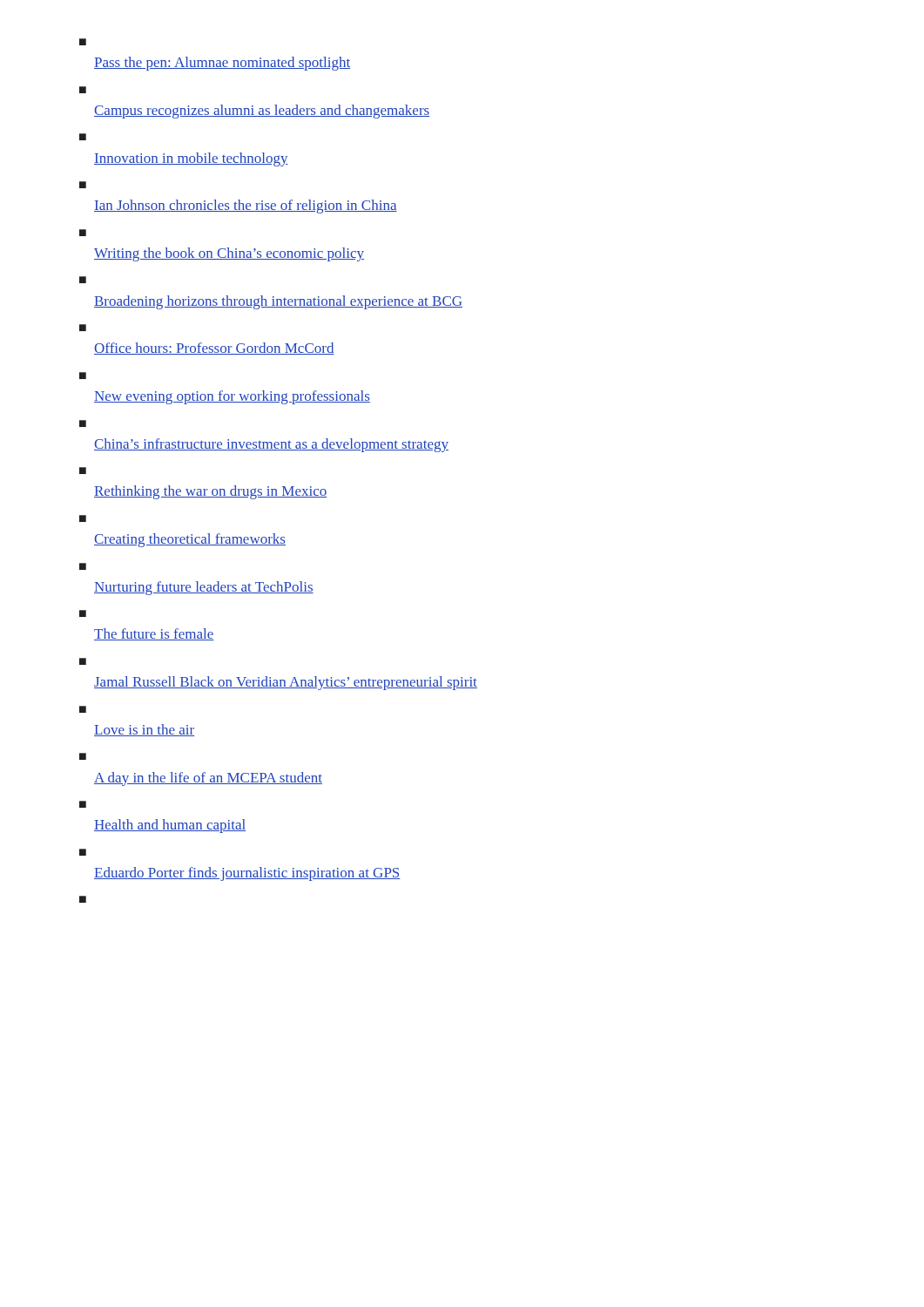Locate the block starting "■ Rethinking the"

pos(83,471)
